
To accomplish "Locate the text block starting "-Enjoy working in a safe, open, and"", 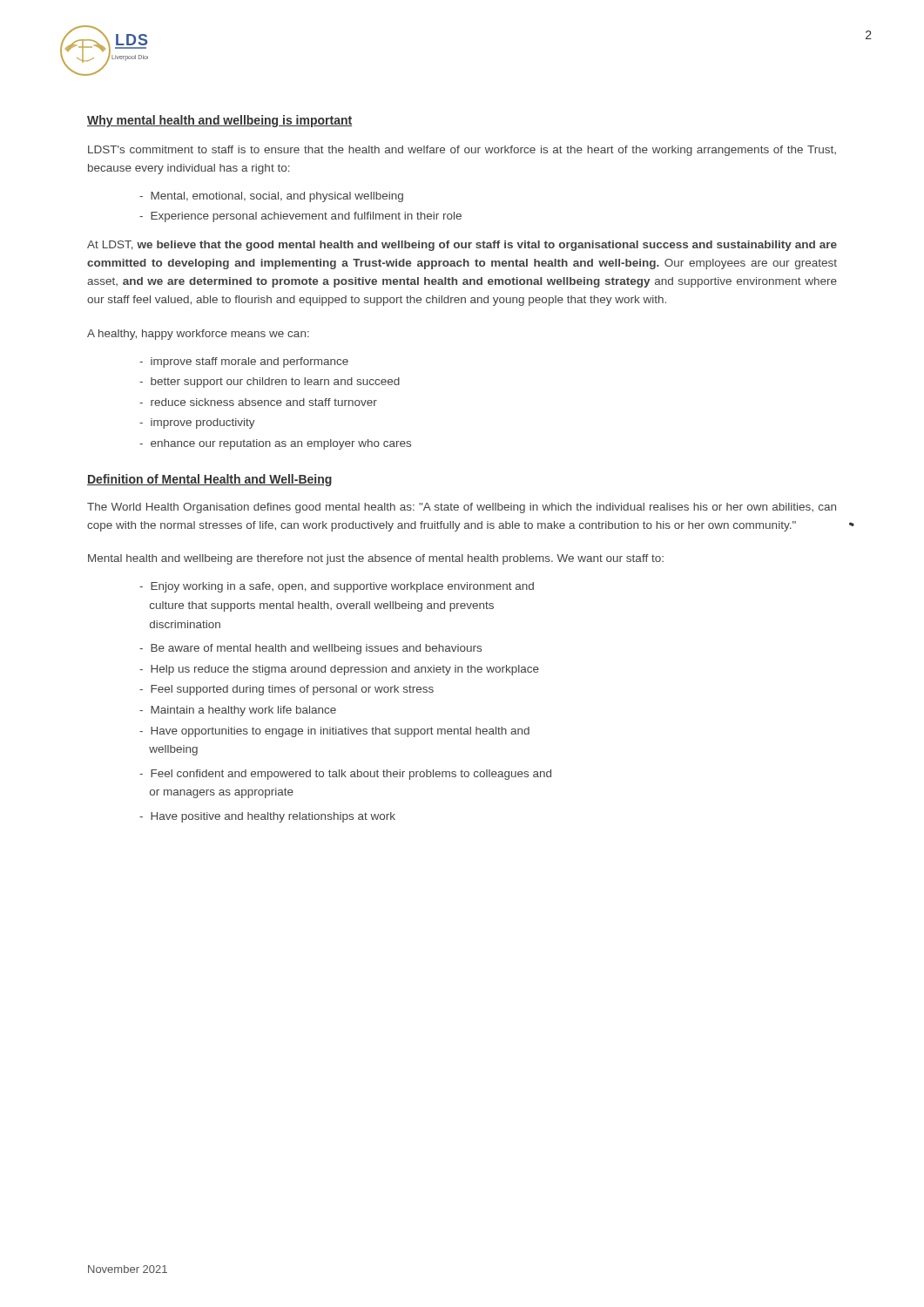I will pos(337,605).
